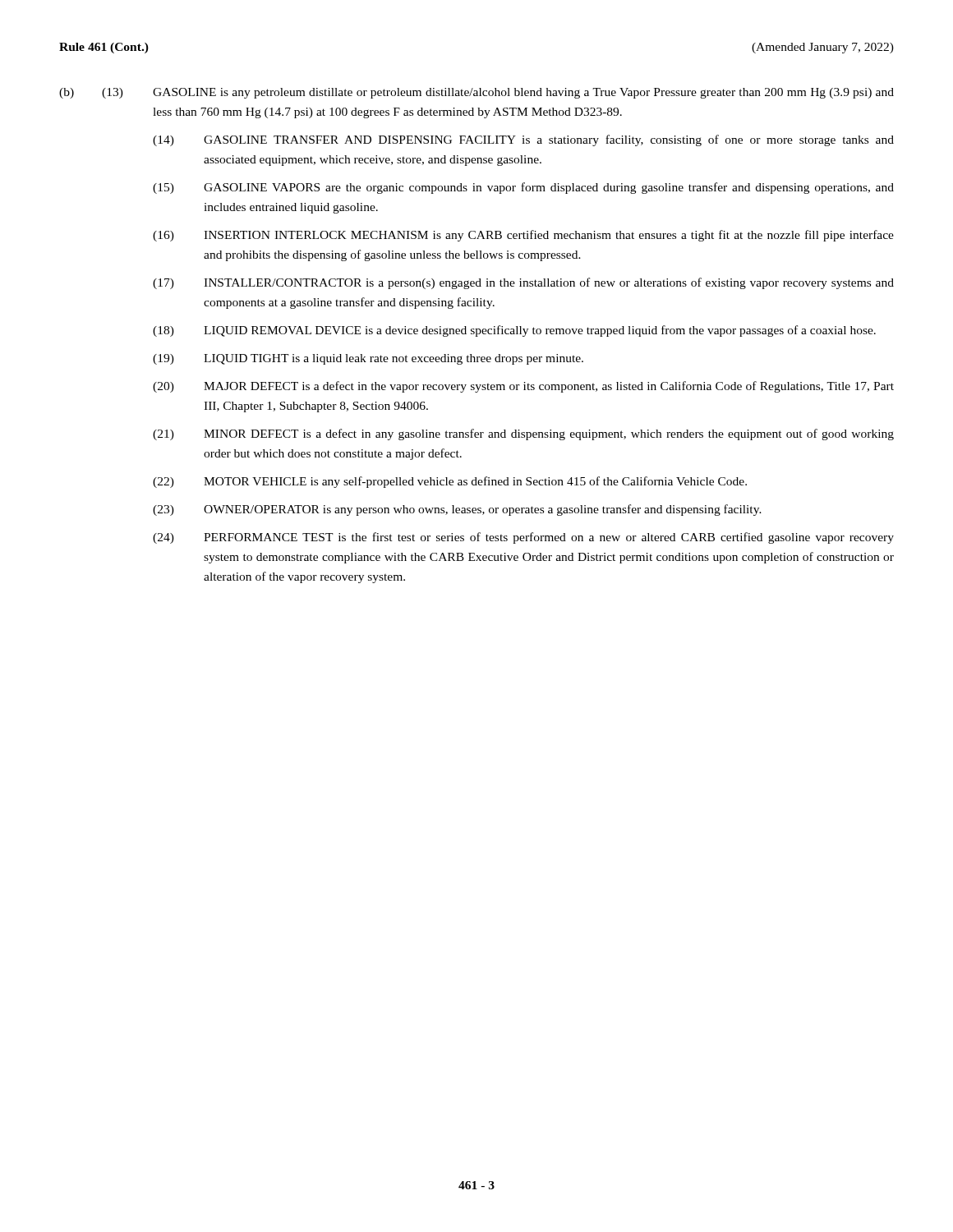Click on the list item that says "(17) INSTALLER/CONTRACTOR is a person(s) engaged in the"

coord(523,292)
